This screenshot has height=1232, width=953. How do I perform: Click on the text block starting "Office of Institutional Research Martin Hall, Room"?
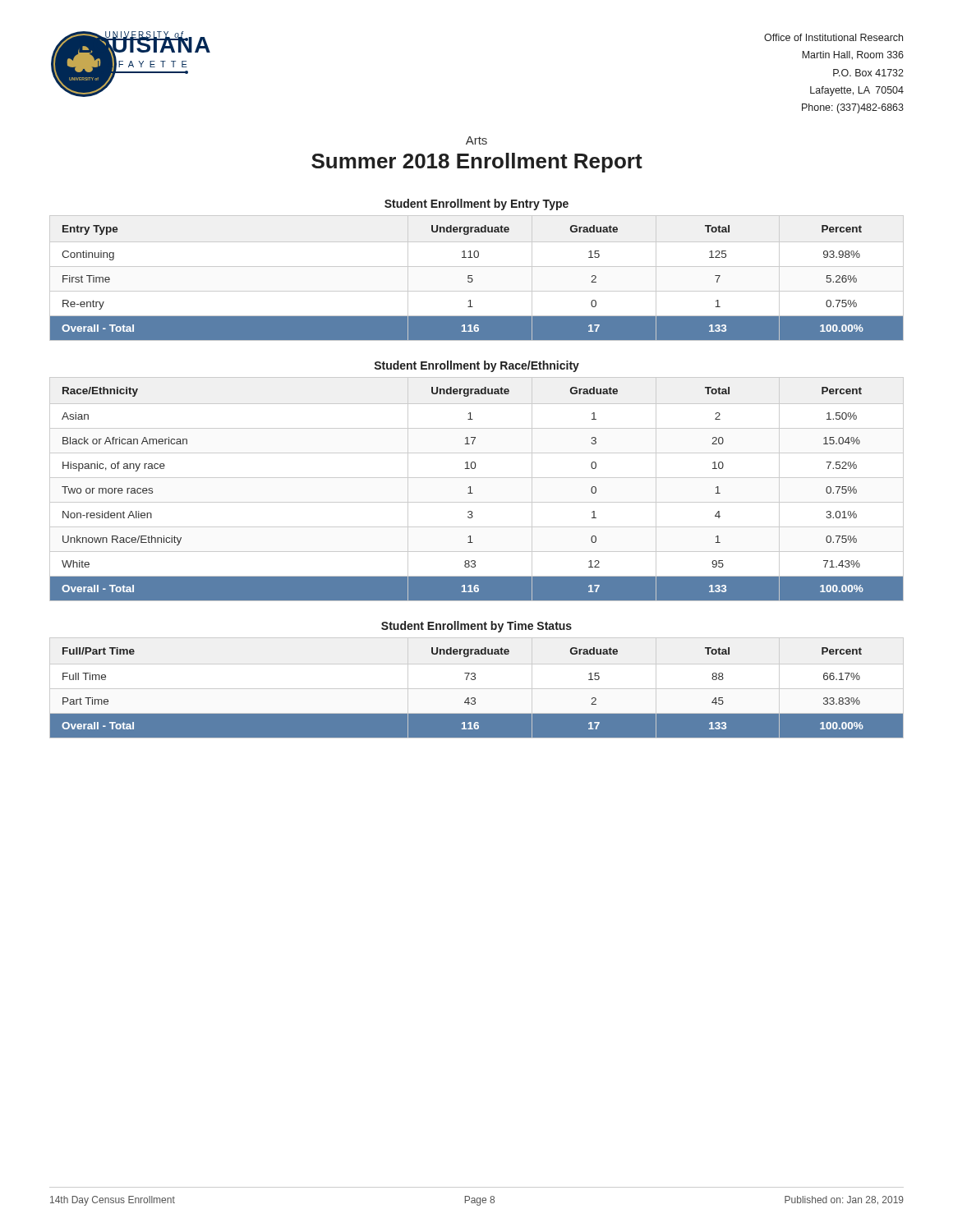coord(834,73)
